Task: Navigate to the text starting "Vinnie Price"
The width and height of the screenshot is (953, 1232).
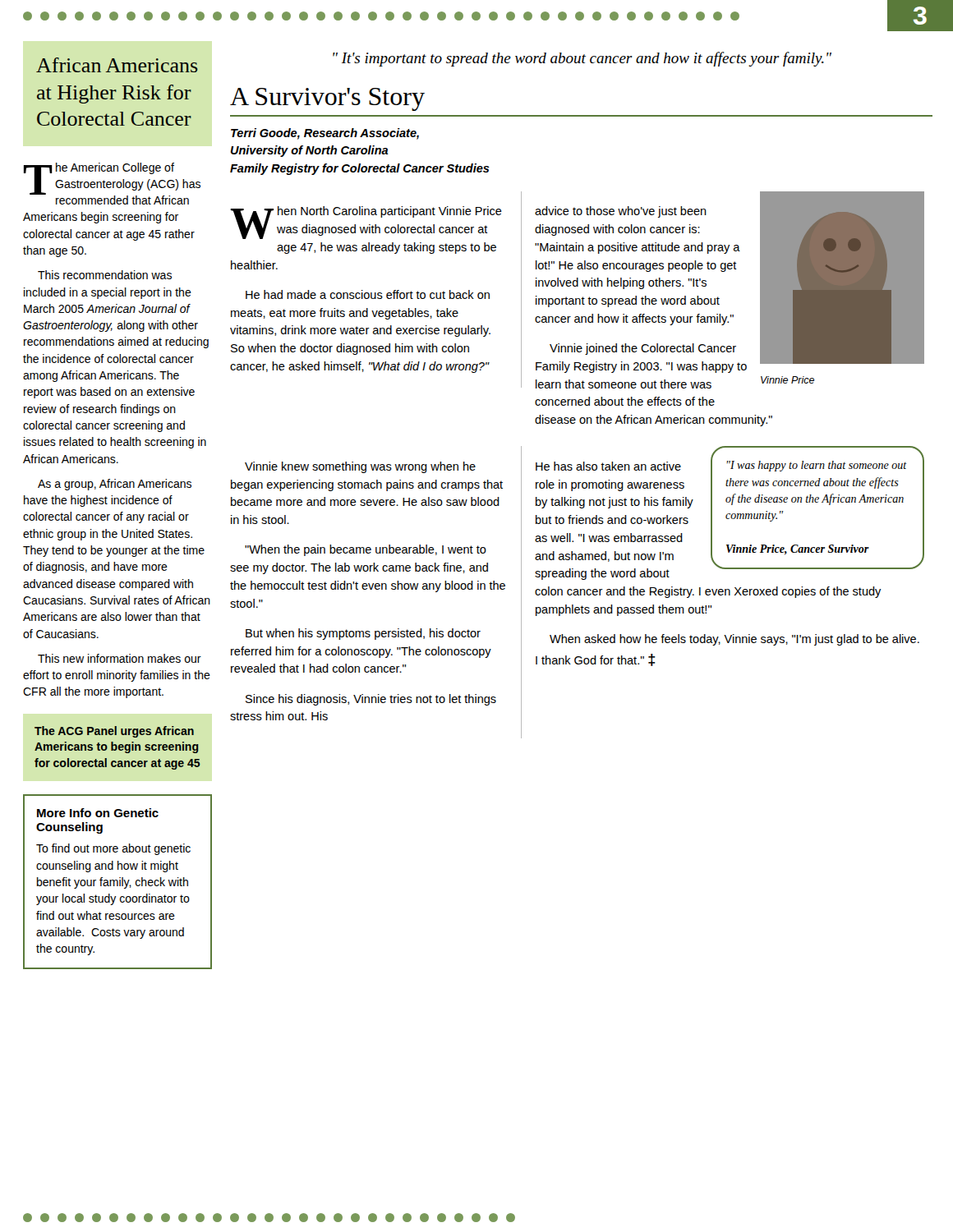Action: 787,380
